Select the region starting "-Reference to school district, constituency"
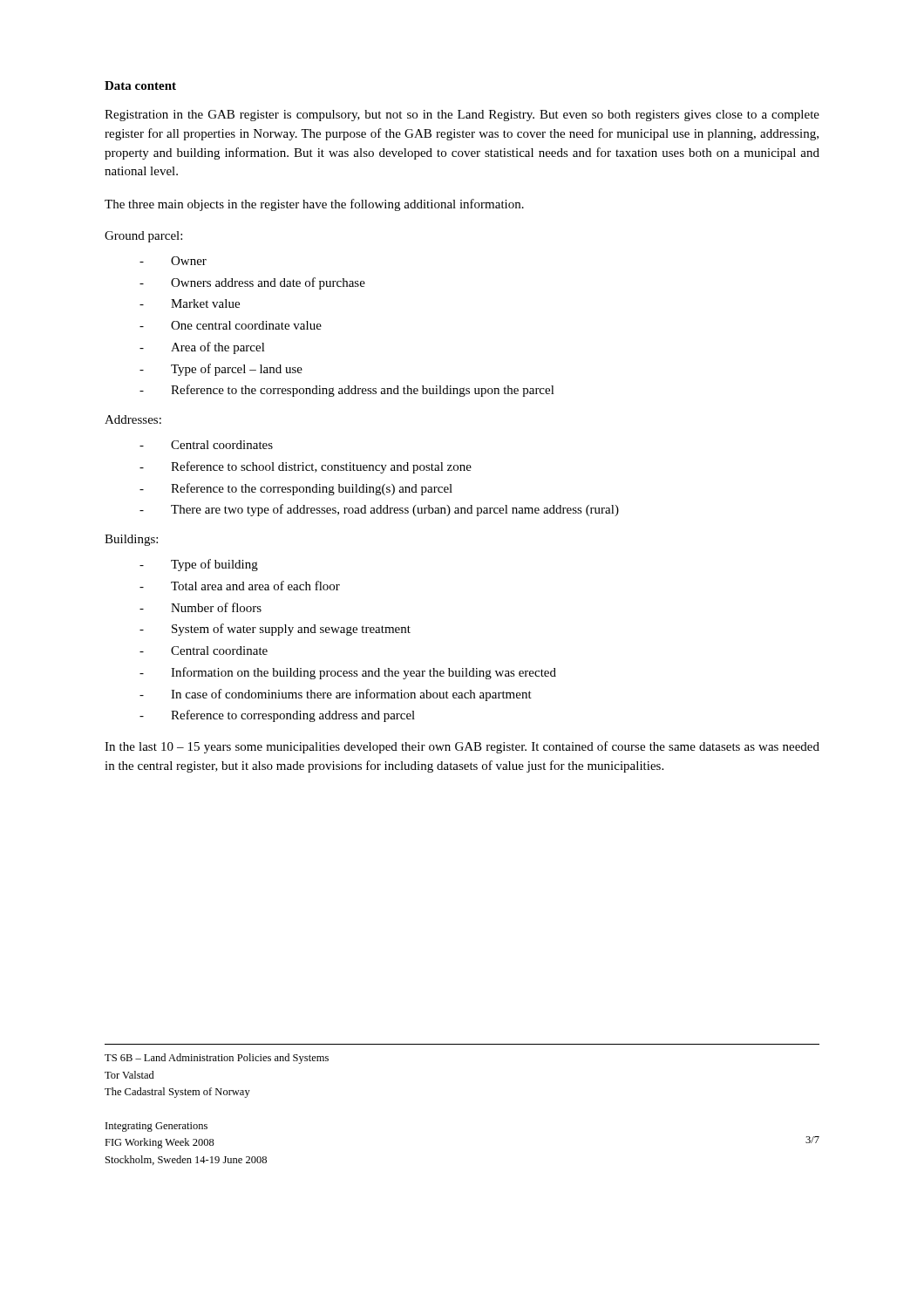 (292, 467)
